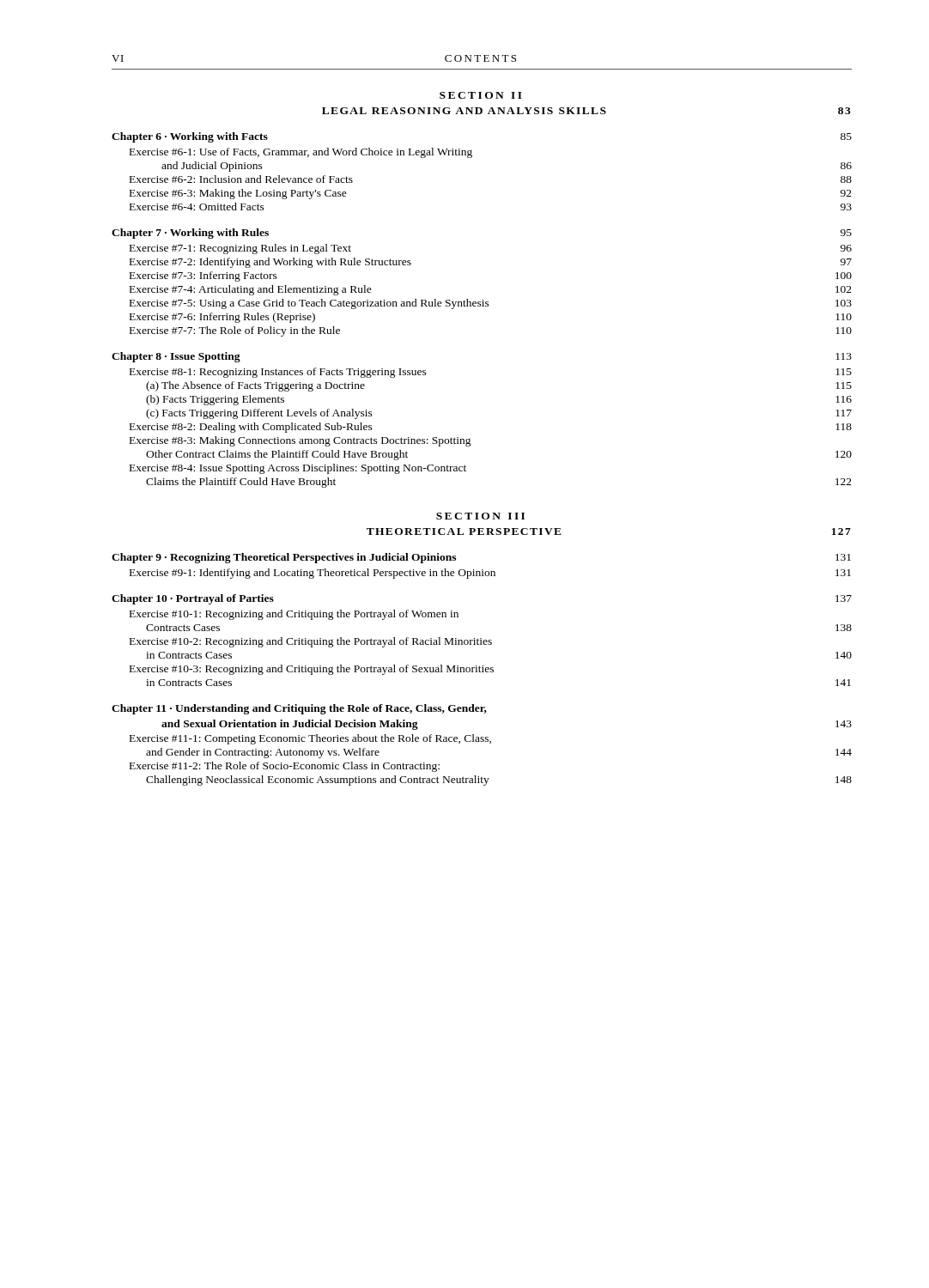929x1288 pixels.
Task: Select the text block starting "Contracts Cases 138"
Action: 179,627
